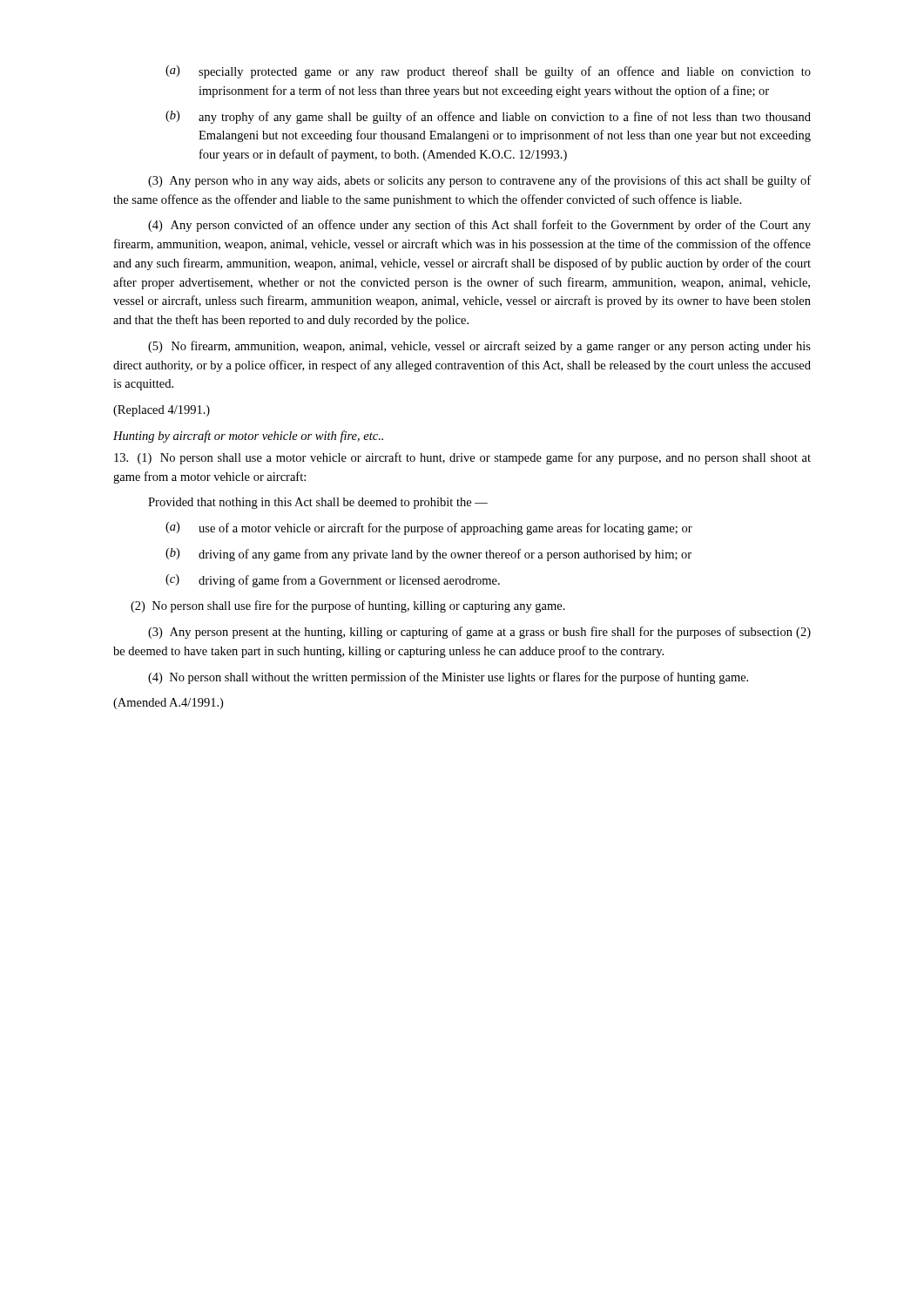Select the passage starting "(4) No person shall"

click(449, 677)
